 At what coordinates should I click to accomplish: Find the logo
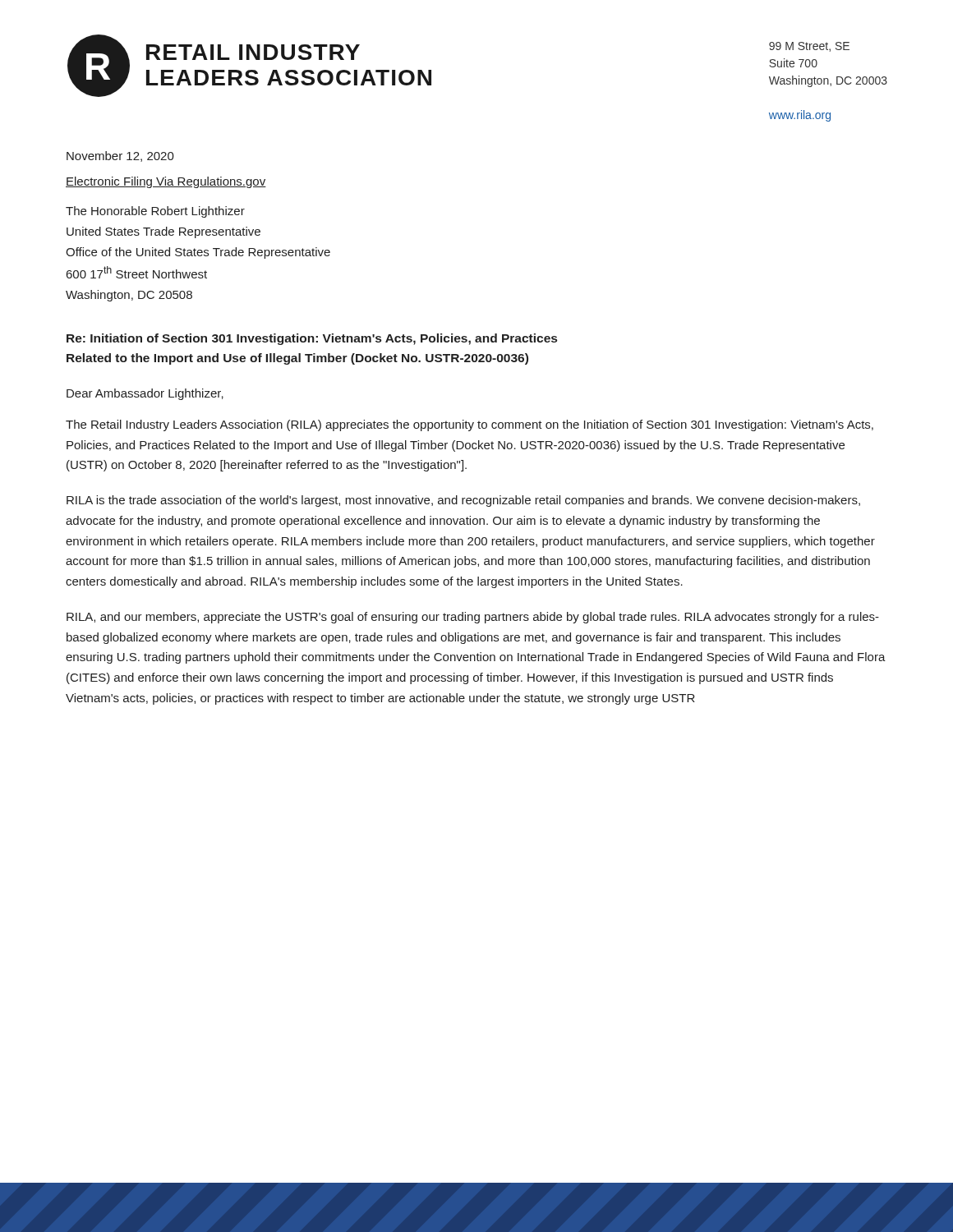click(250, 66)
